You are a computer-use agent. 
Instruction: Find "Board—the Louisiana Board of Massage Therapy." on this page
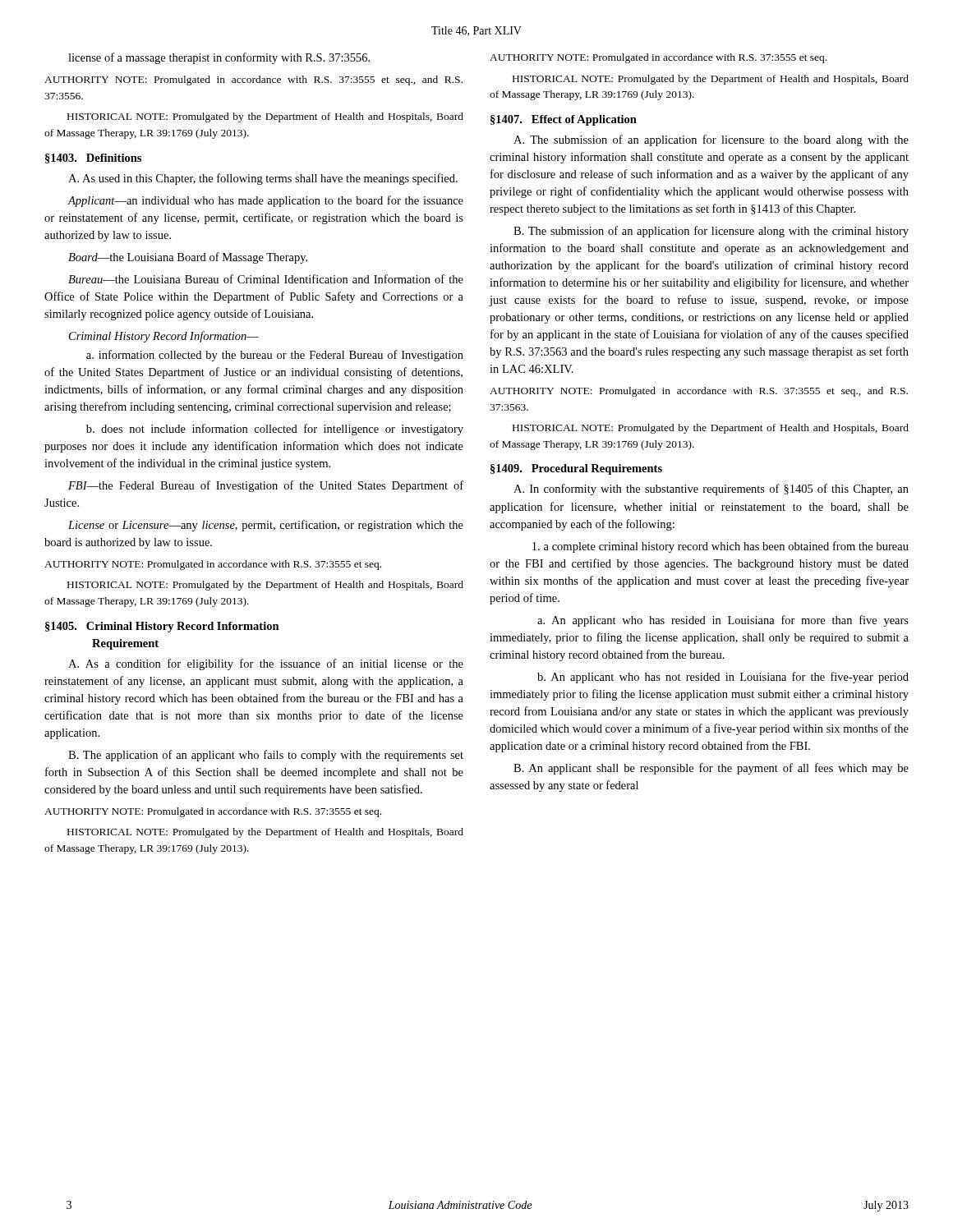tap(188, 257)
